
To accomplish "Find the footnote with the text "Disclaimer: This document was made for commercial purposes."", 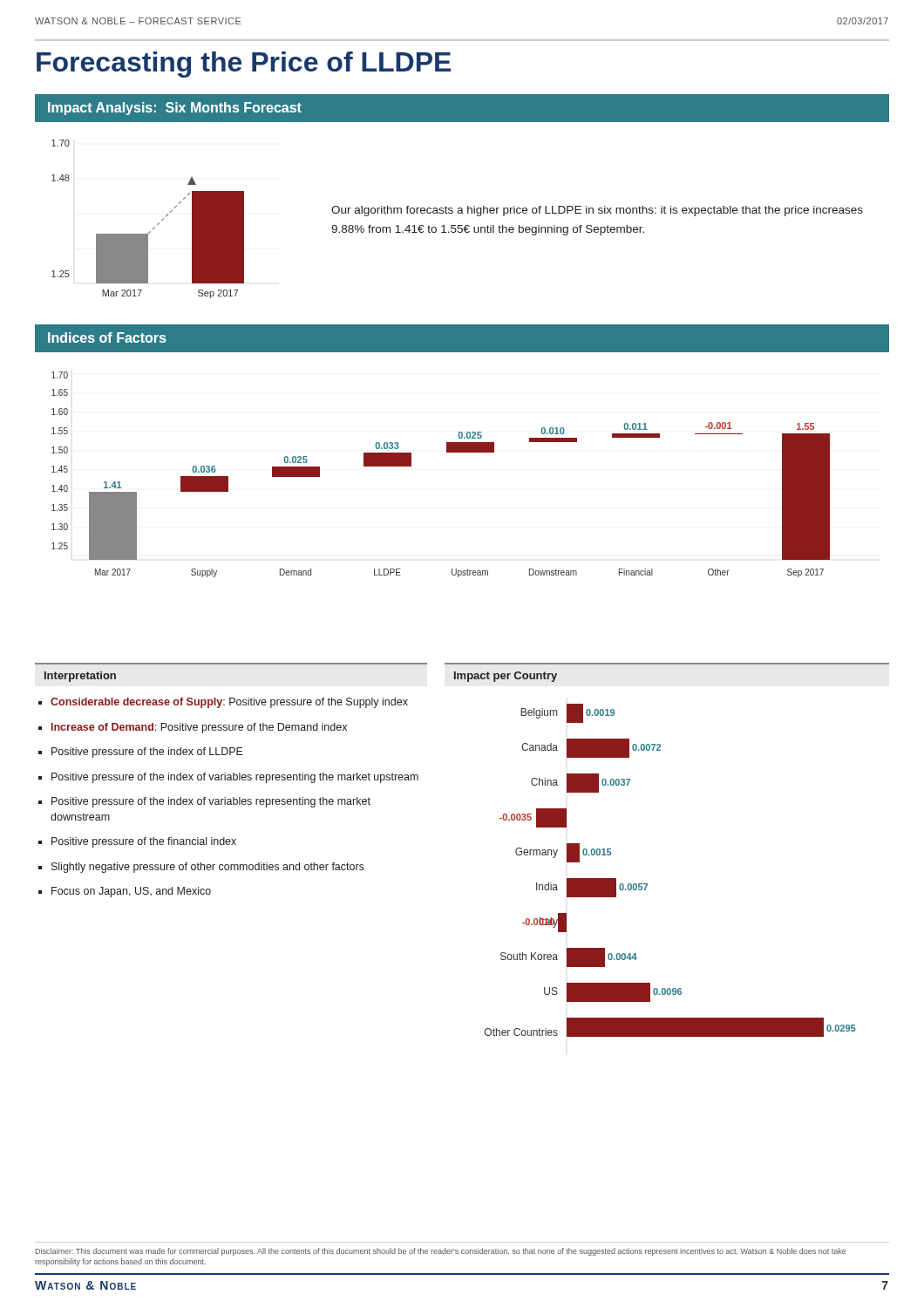I will 441,1257.
